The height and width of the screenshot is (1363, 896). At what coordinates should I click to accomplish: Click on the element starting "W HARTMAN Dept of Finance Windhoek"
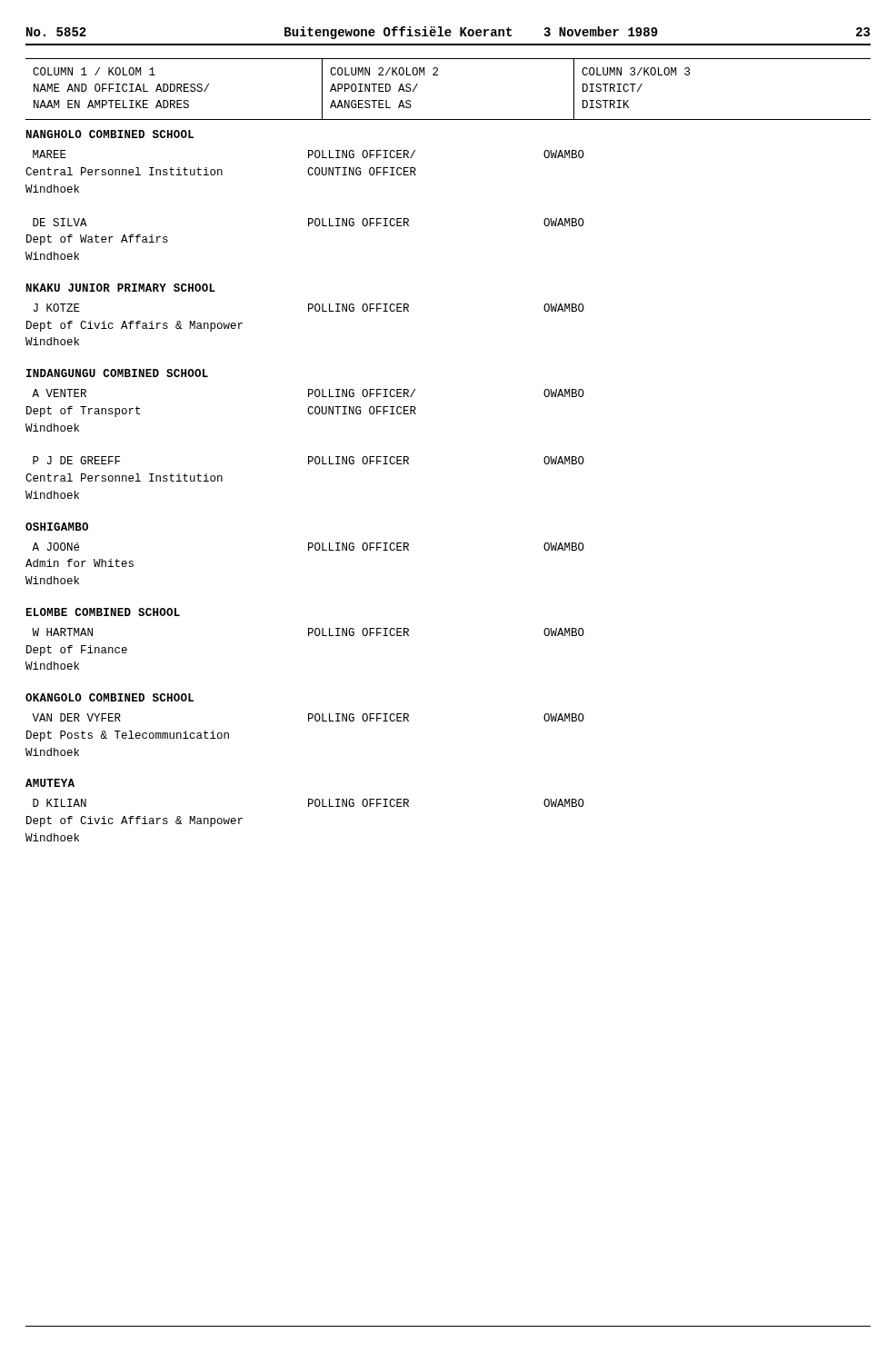click(x=308, y=632)
